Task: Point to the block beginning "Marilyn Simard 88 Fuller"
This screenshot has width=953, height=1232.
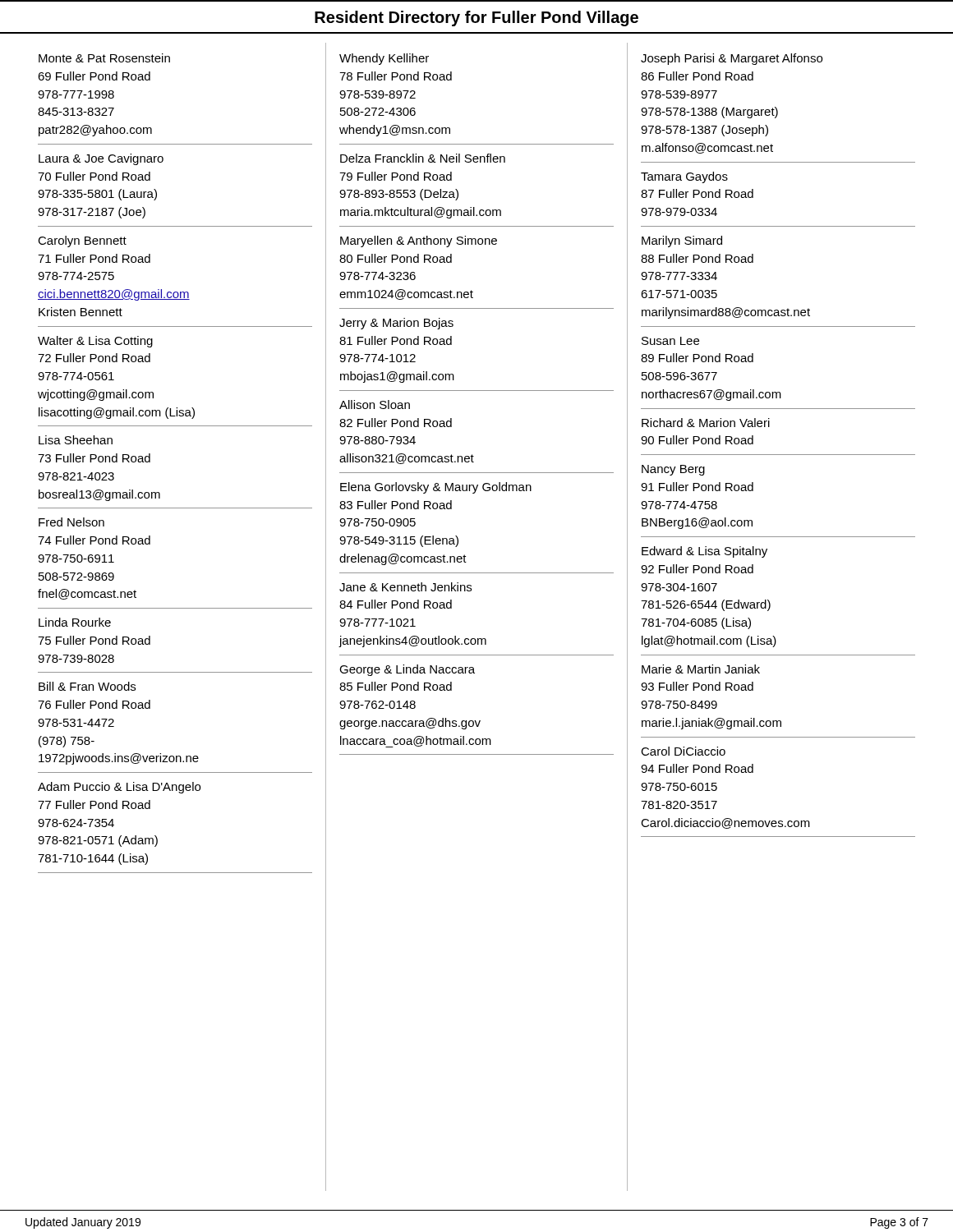Action: click(682, 241)
